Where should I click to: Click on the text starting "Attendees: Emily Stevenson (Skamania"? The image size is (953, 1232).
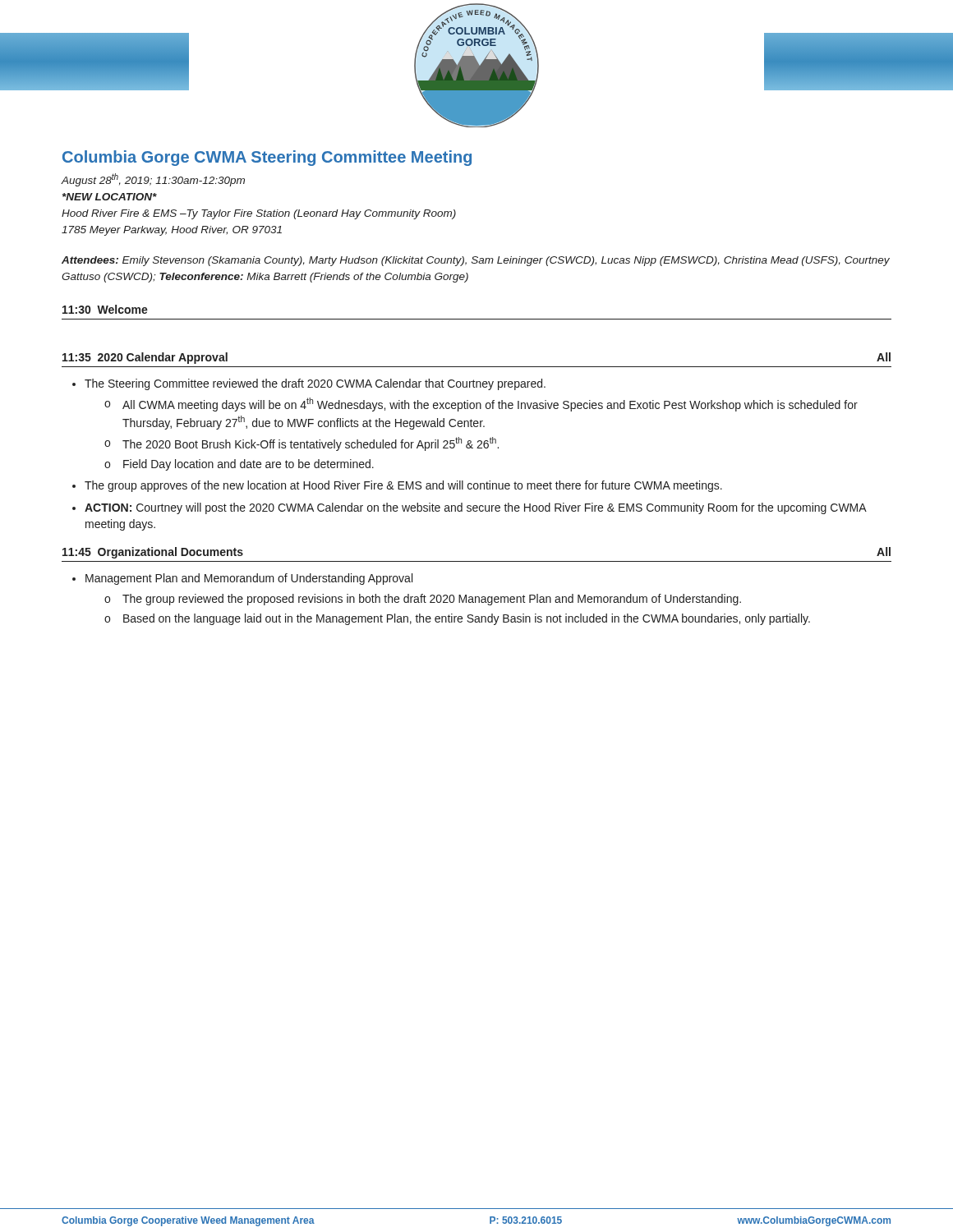tap(475, 268)
